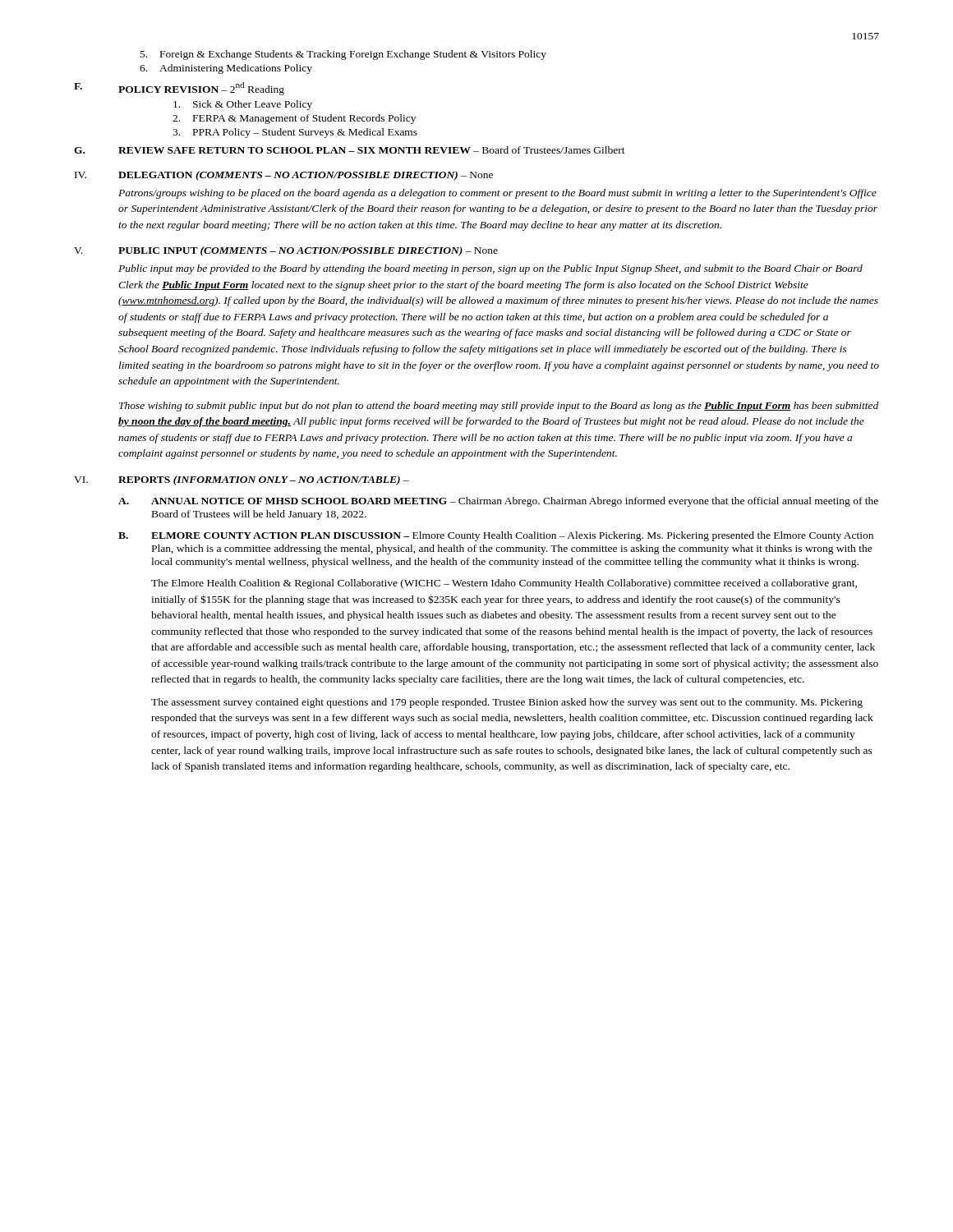Viewport: 953px width, 1232px height.
Task: Find the list item that says "3. PPRA Policy – Student Surveys &"
Action: tap(295, 132)
